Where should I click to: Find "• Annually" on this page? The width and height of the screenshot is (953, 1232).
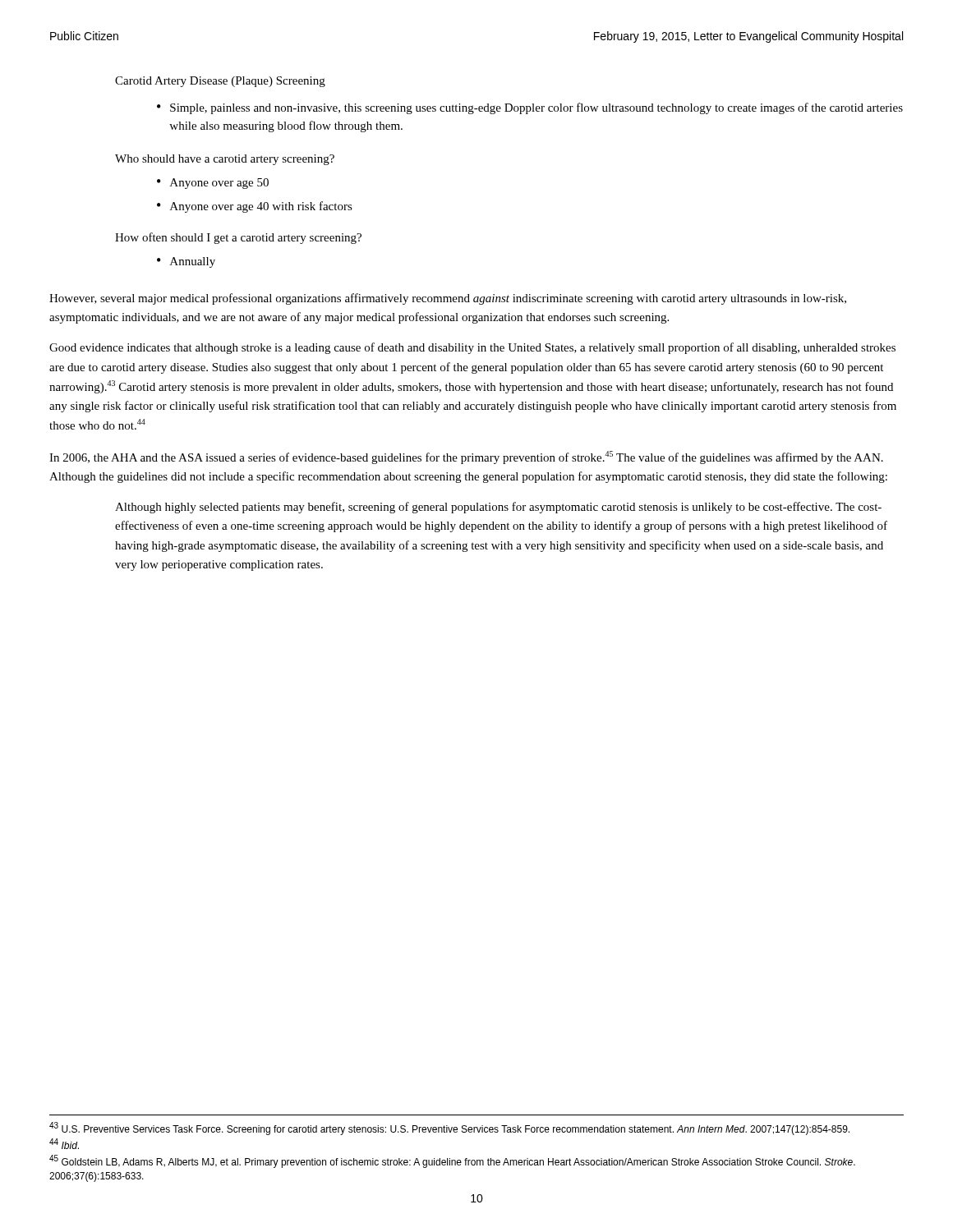click(186, 262)
